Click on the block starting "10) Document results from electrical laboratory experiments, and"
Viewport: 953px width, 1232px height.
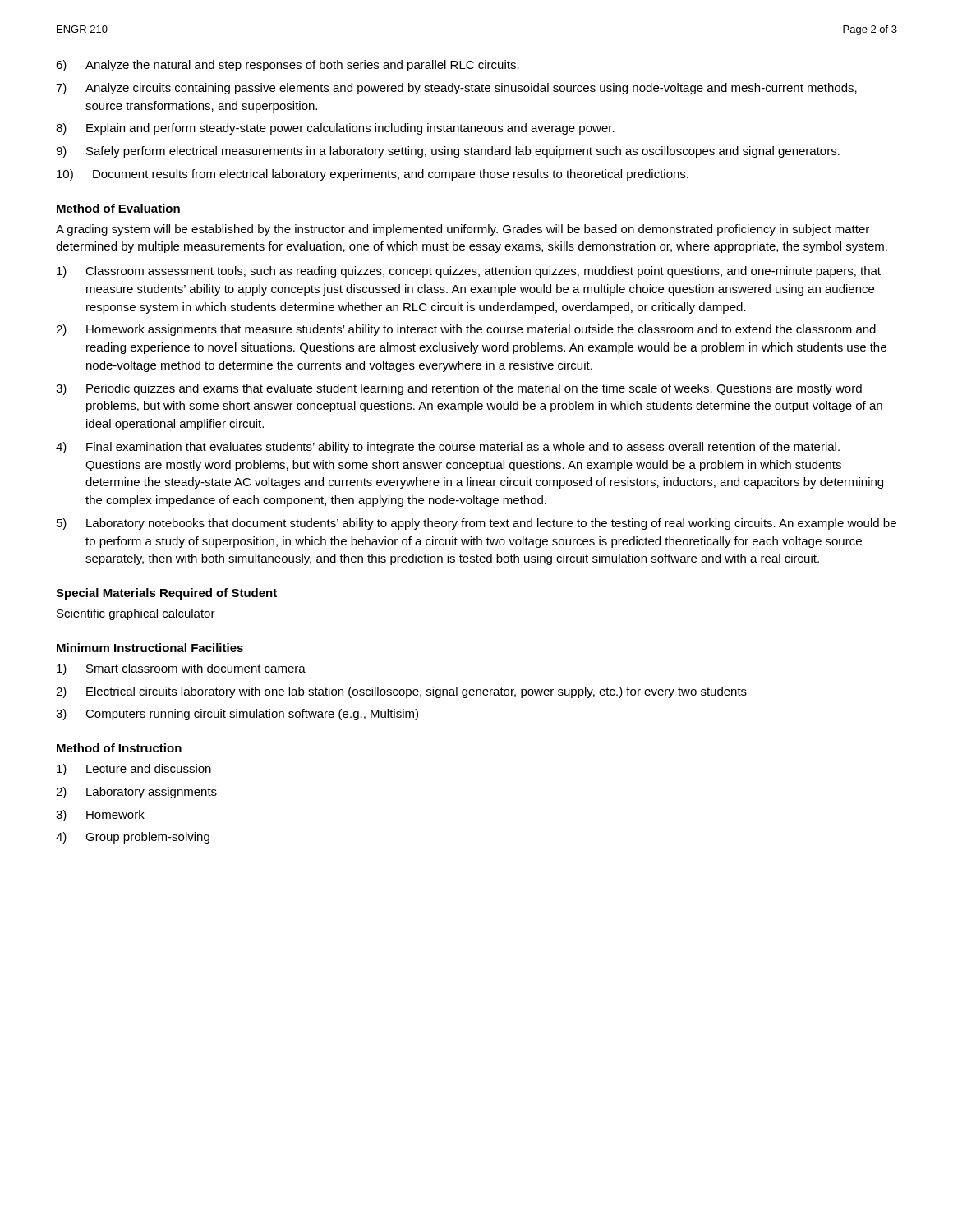click(x=476, y=174)
